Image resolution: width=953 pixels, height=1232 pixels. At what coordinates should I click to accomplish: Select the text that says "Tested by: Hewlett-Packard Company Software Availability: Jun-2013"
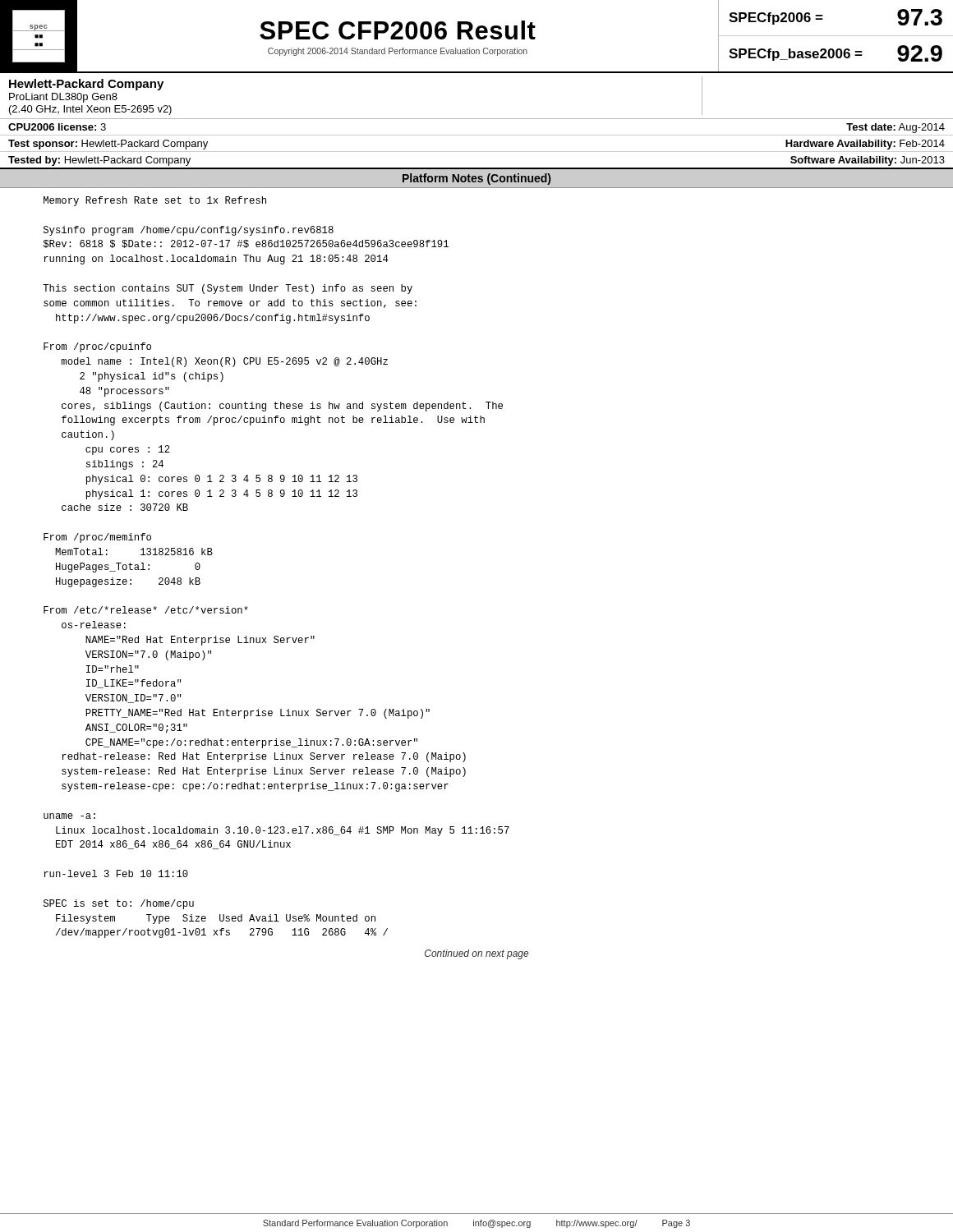tap(476, 160)
